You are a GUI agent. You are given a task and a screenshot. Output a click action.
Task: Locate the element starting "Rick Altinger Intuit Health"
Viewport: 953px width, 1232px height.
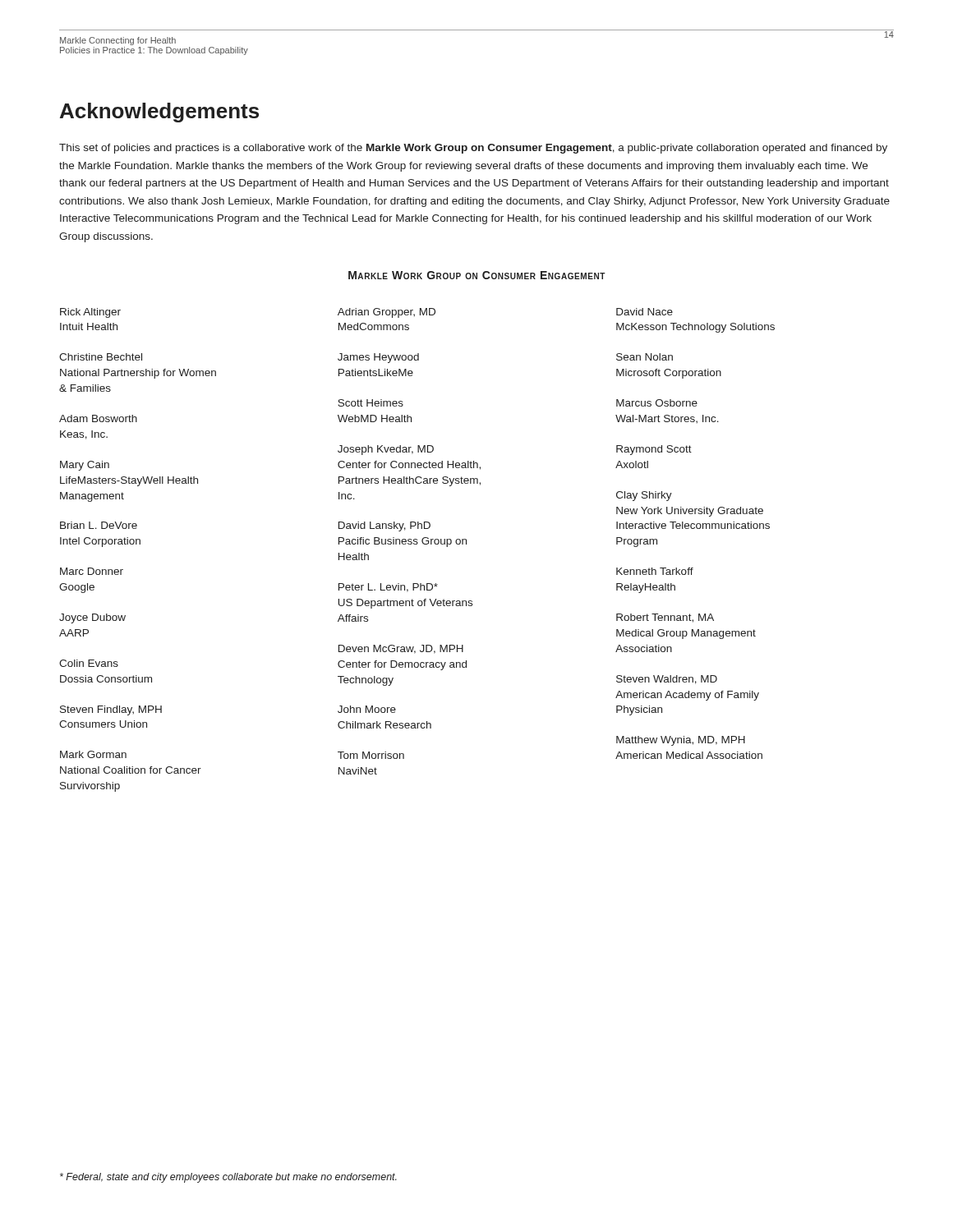tap(366, 313)
